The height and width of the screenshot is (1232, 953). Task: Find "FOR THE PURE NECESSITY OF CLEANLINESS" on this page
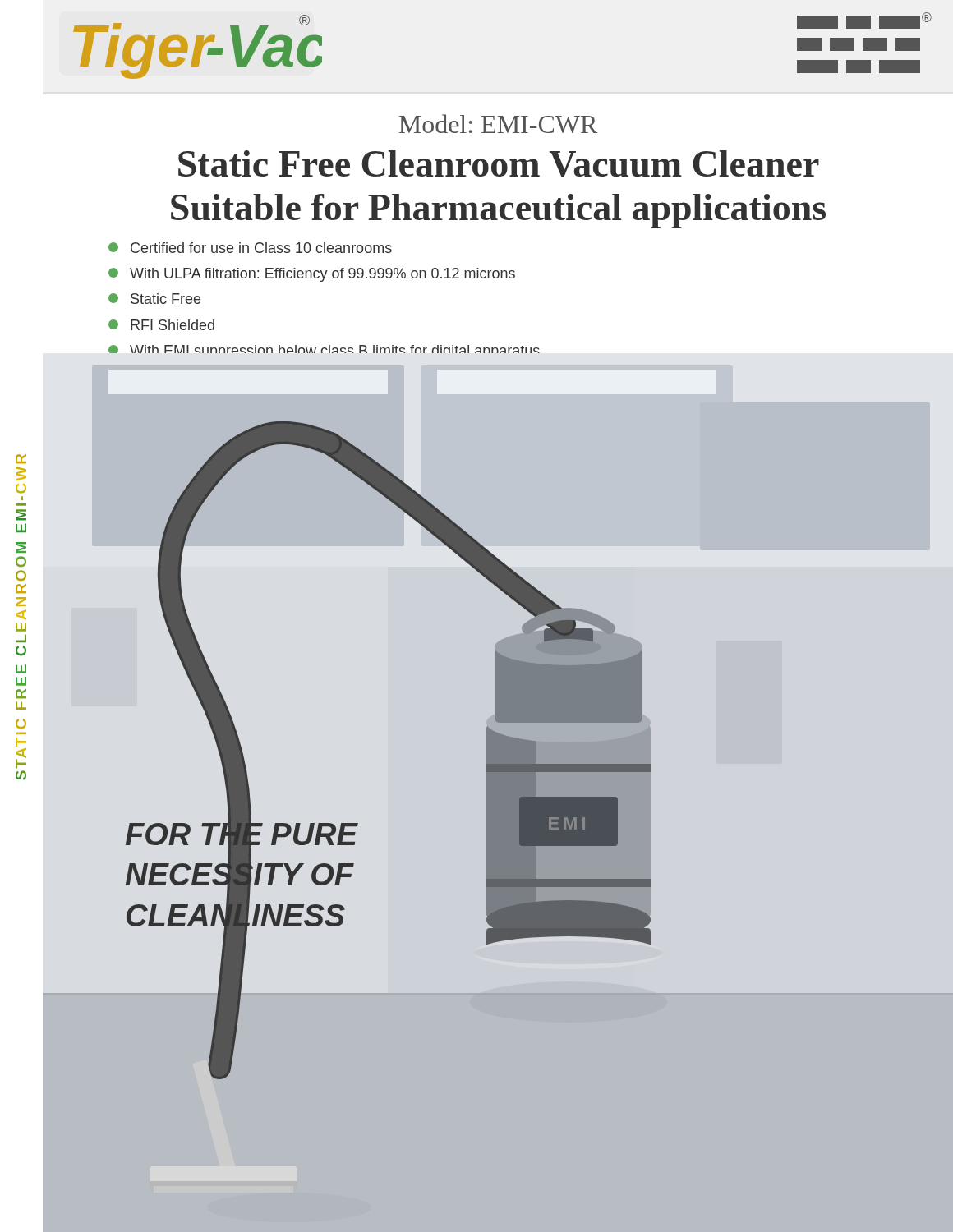coord(241,875)
